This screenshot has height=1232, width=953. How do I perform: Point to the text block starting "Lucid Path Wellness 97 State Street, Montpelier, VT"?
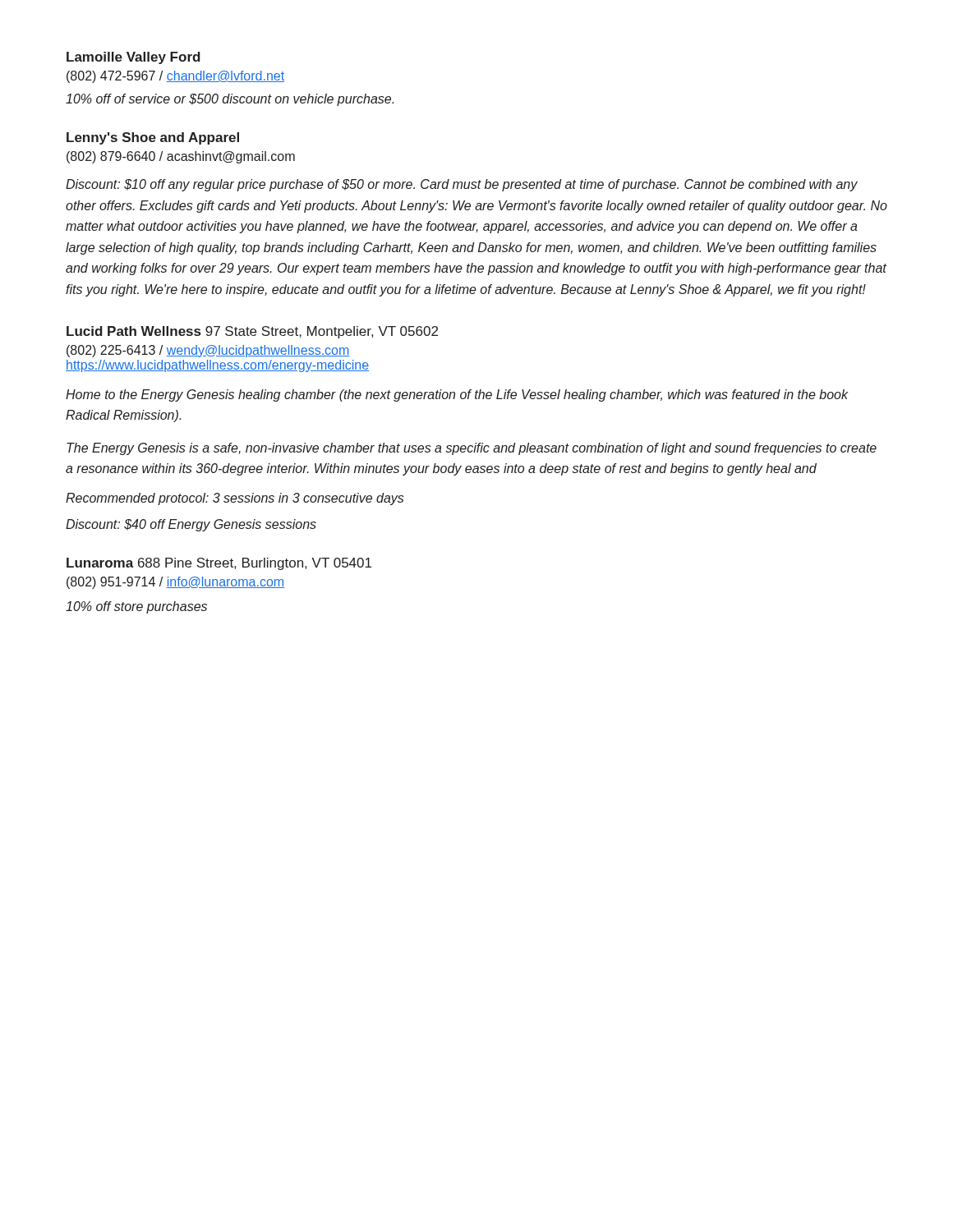(x=252, y=331)
